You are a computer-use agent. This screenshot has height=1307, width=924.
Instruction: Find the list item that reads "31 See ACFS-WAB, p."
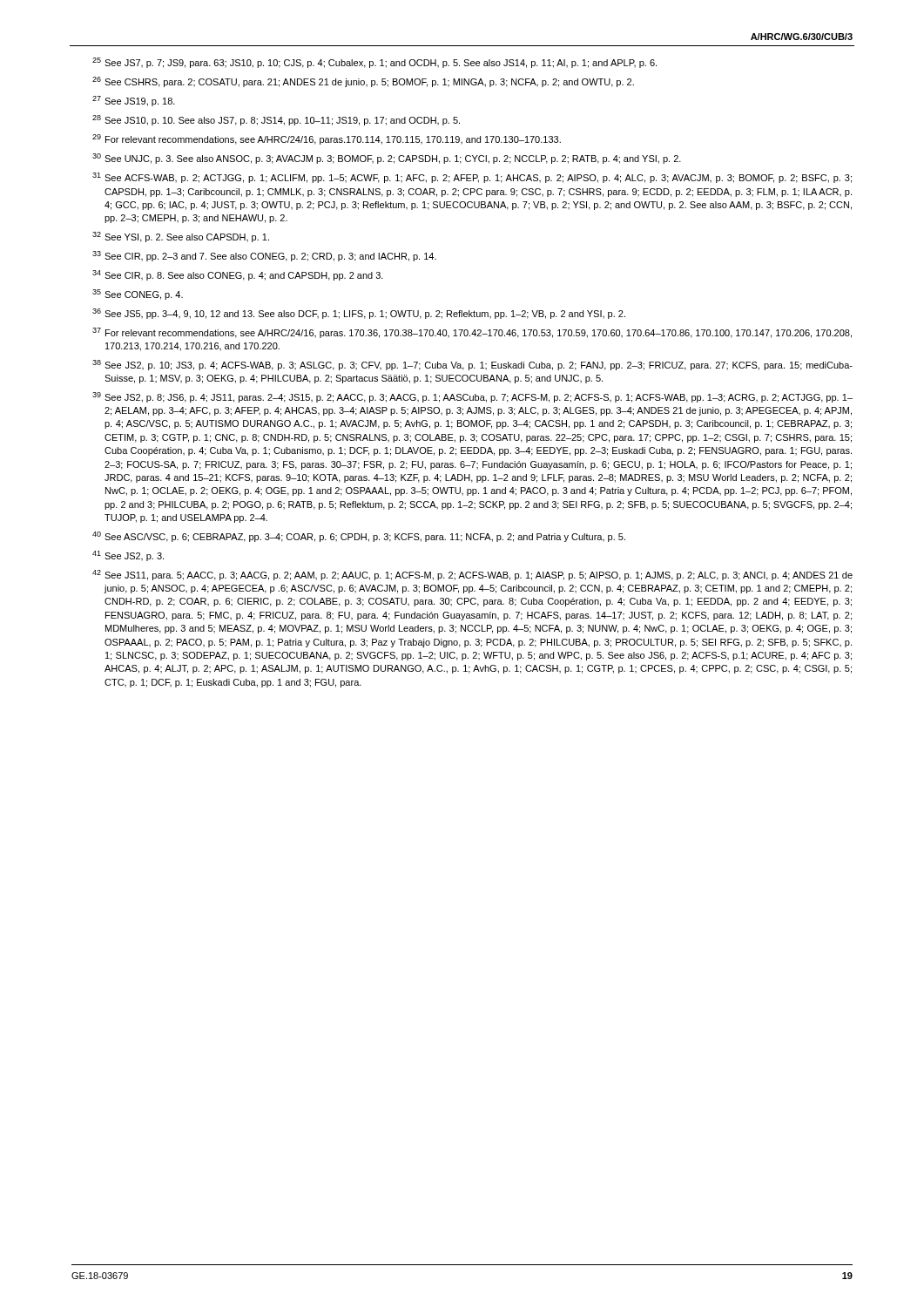coord(461,199)
